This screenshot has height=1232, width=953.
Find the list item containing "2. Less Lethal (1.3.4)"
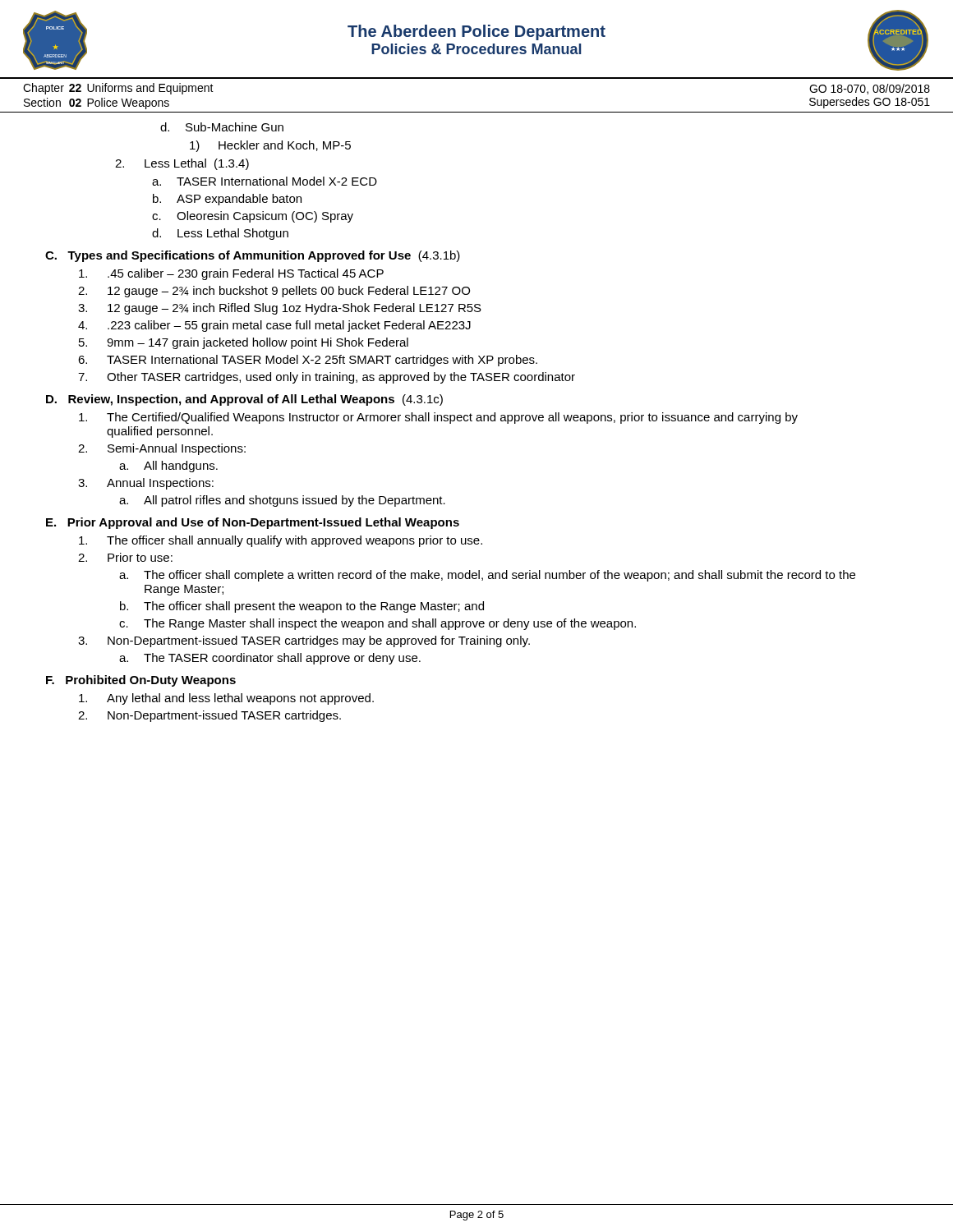(x=182, y=163)
